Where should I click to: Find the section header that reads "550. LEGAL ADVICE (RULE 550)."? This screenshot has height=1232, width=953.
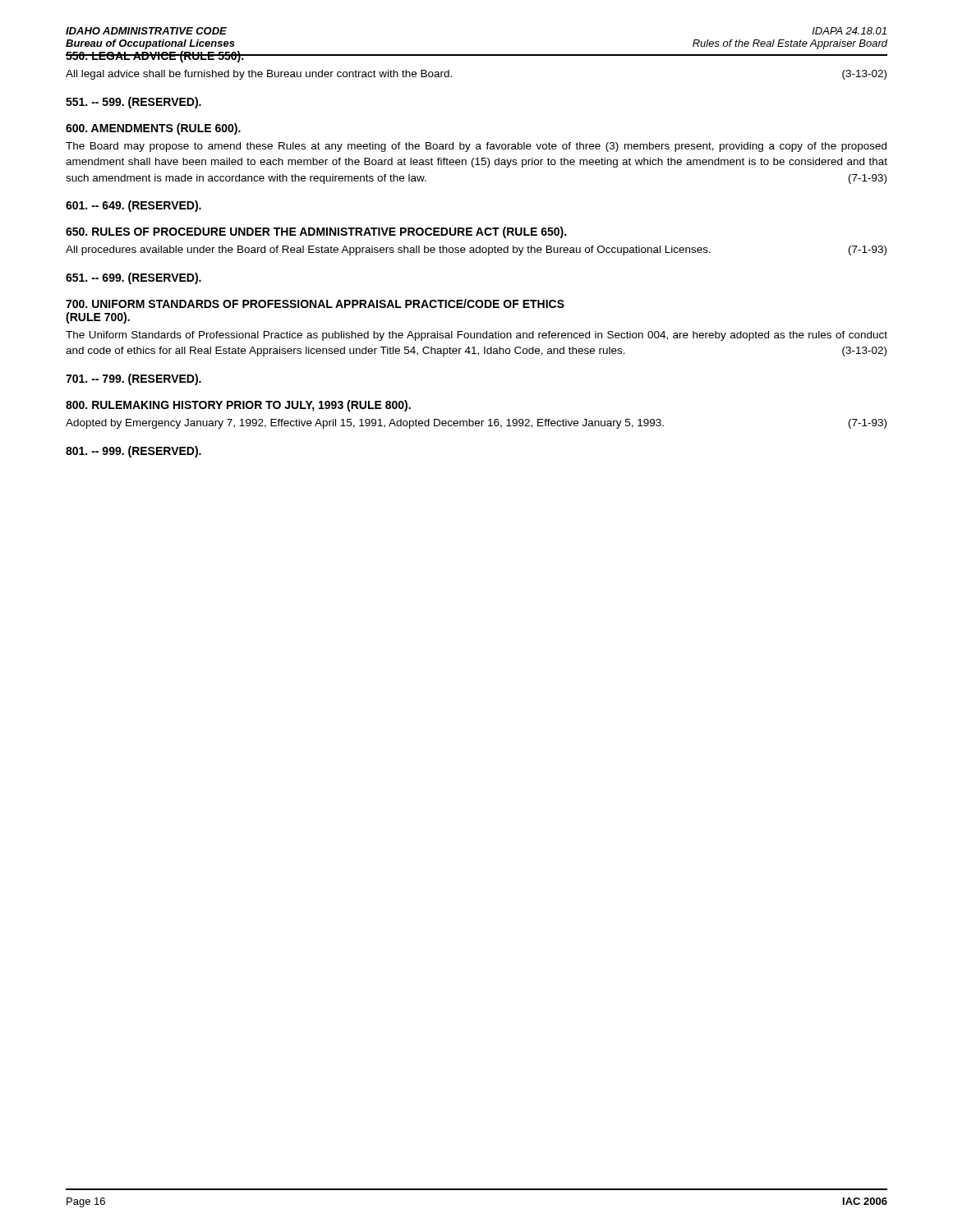155,56
